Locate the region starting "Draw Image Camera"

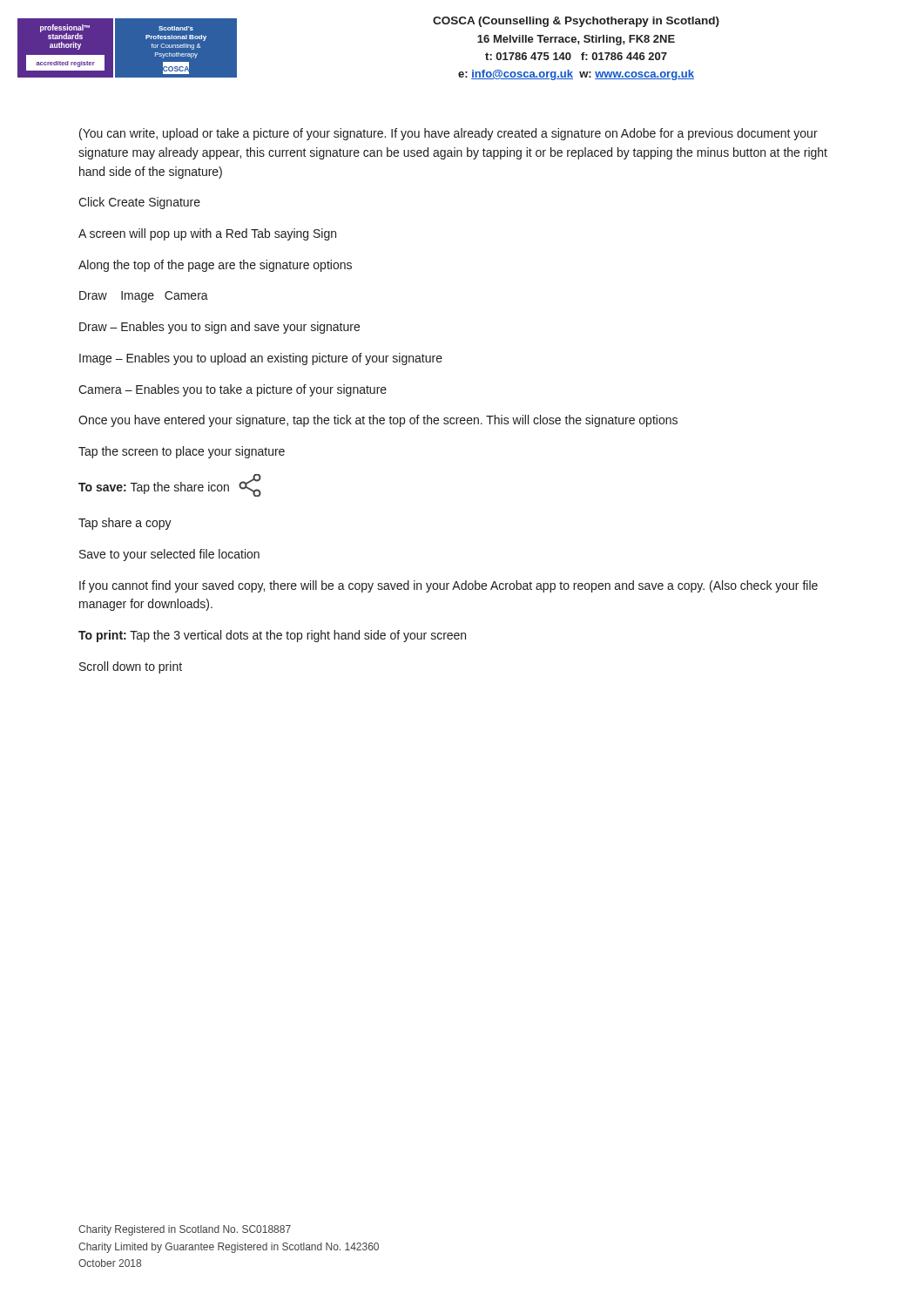click(x=144, y=297)
